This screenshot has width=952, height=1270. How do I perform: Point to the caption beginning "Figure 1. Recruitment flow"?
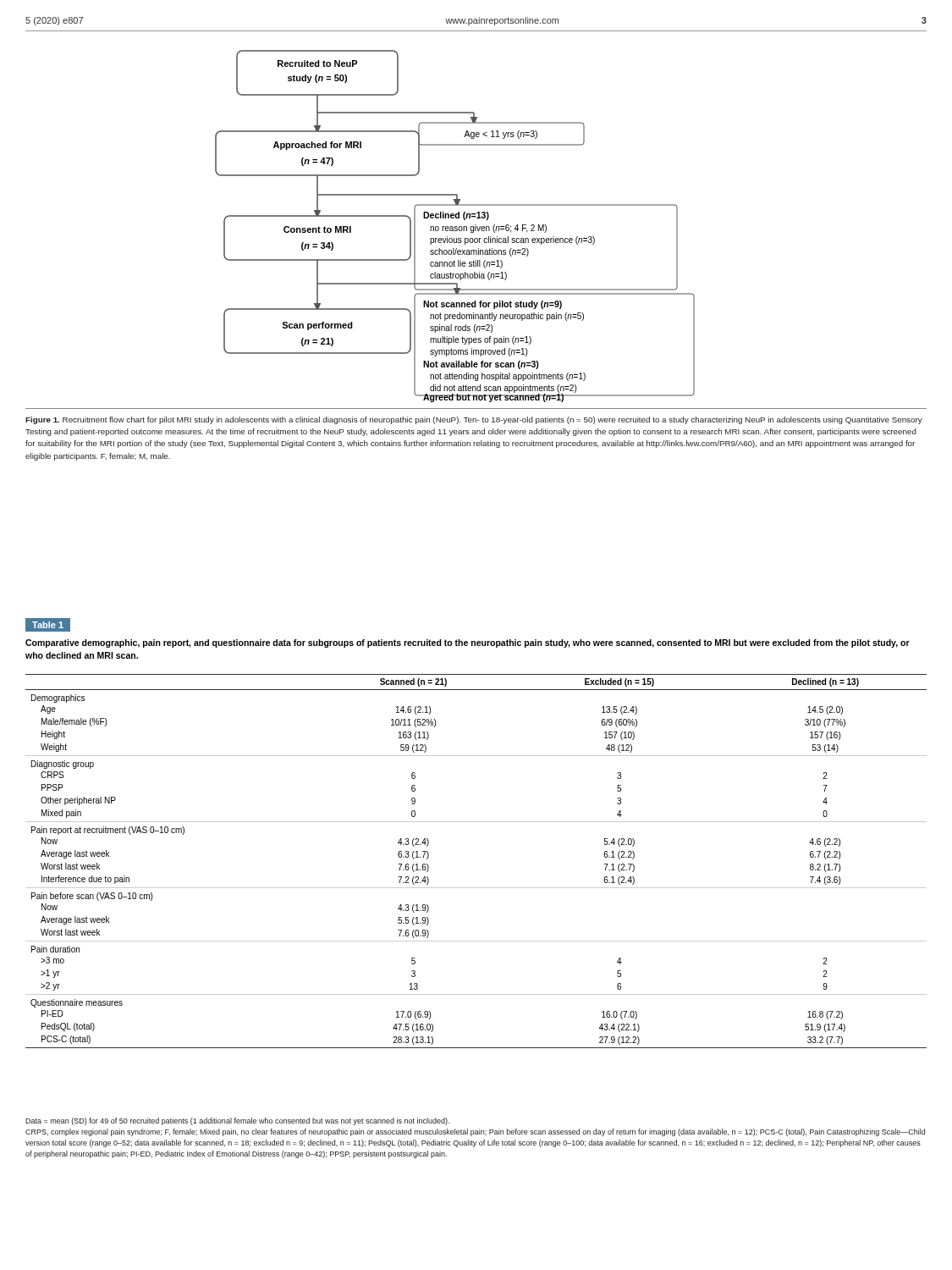click(474, 438)
